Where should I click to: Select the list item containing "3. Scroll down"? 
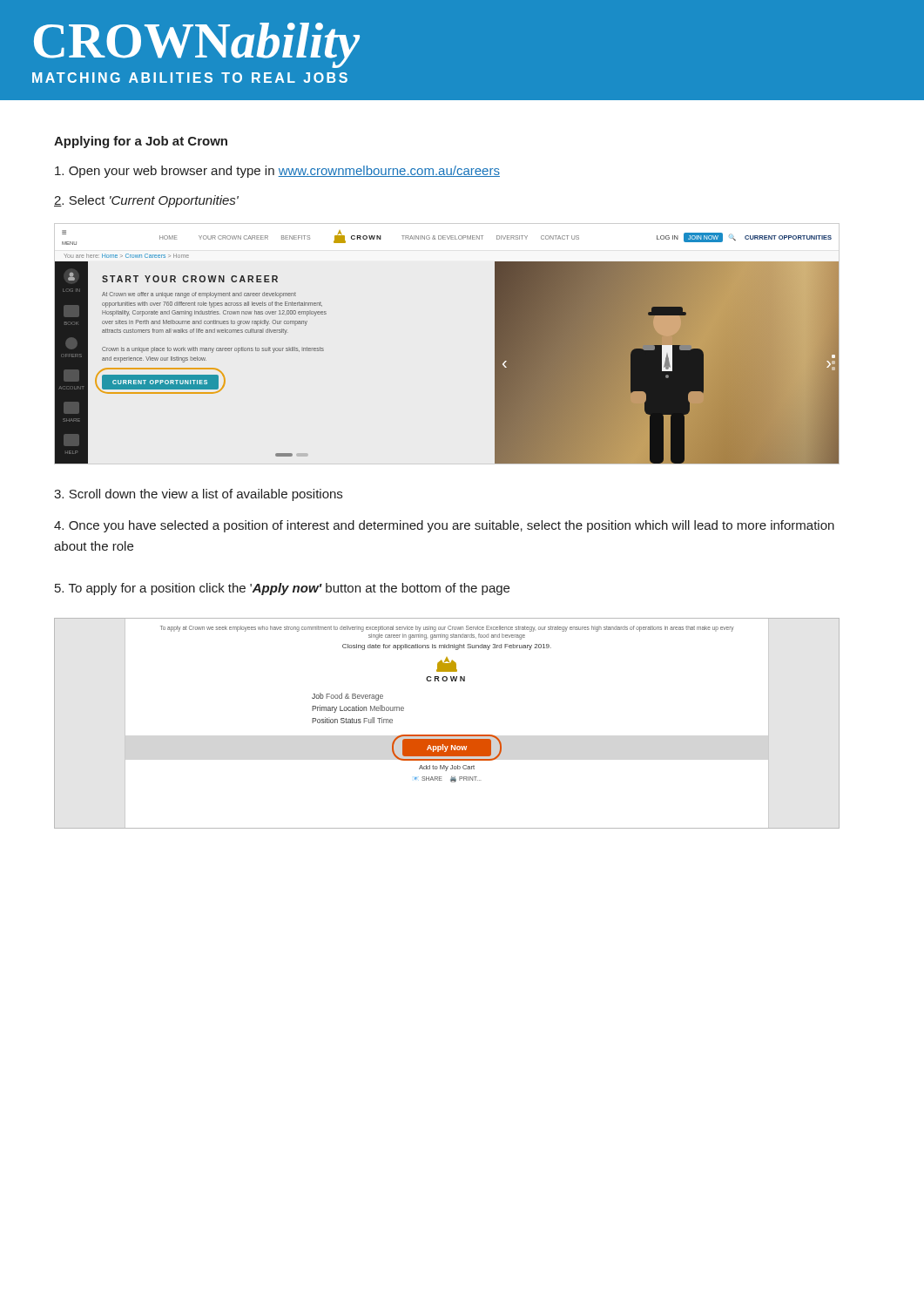(198, 494)
